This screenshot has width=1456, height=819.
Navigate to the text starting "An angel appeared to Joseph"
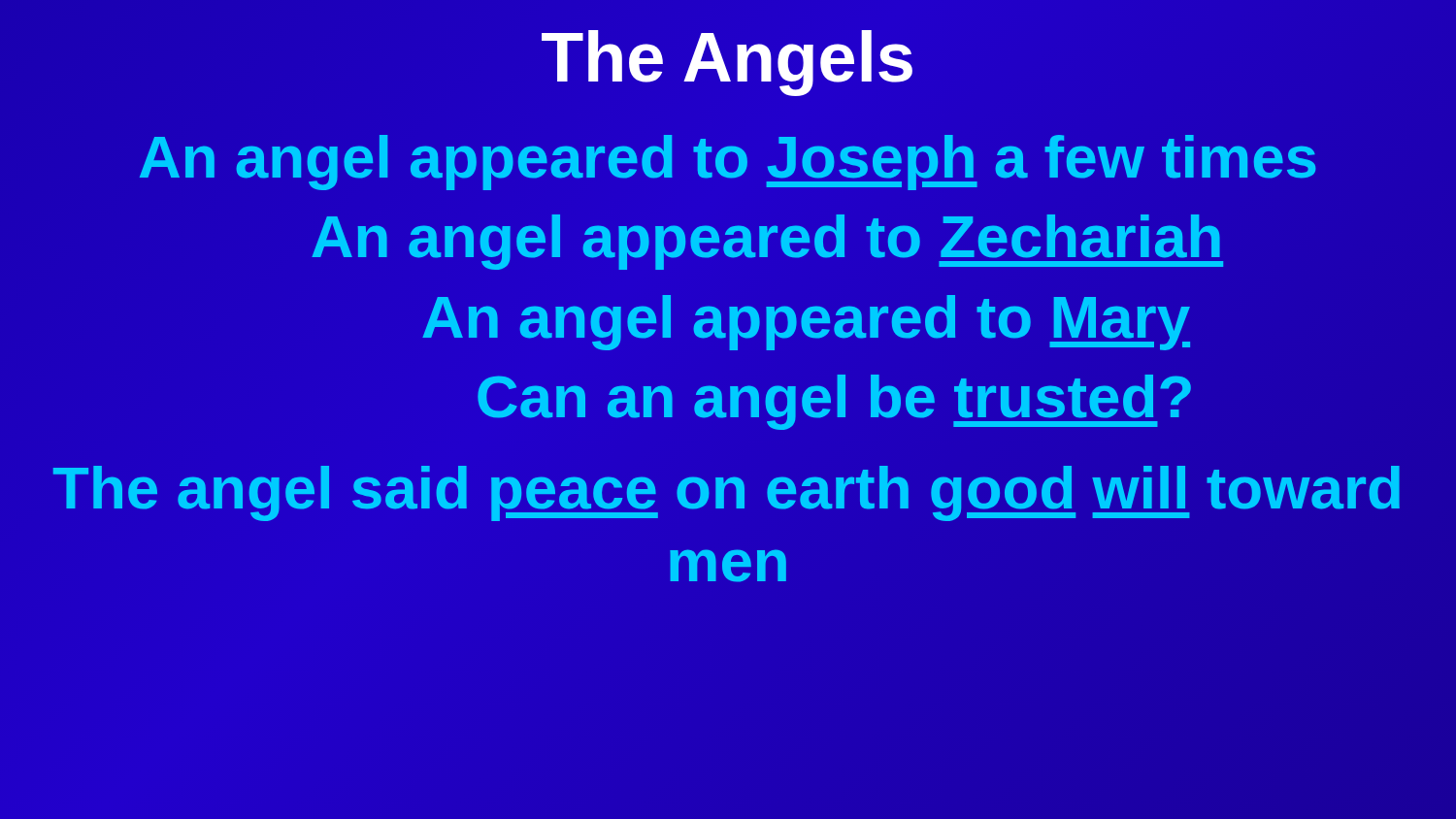pos(728,157)
